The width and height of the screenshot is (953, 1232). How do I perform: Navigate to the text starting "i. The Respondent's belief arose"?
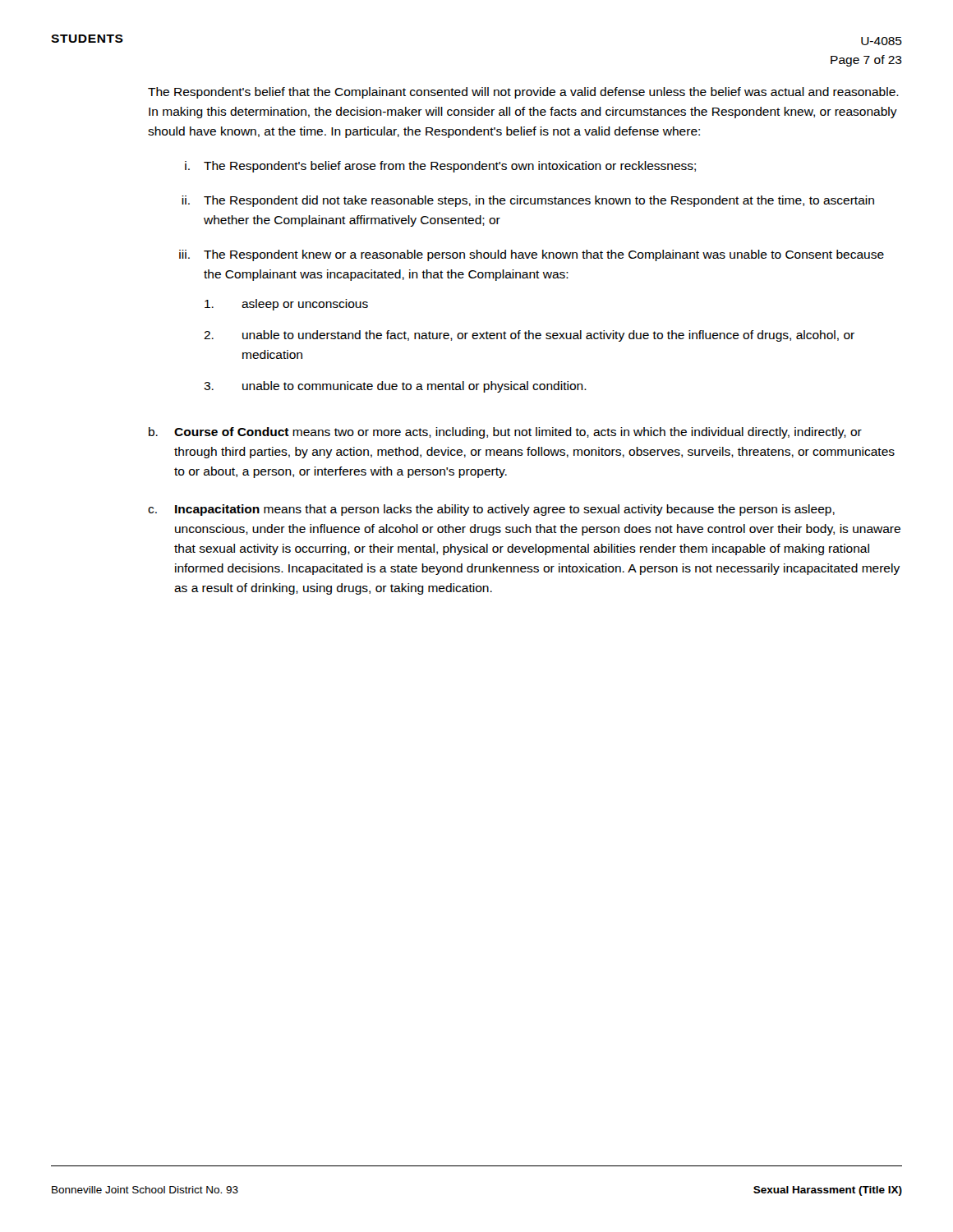[525, 166]
